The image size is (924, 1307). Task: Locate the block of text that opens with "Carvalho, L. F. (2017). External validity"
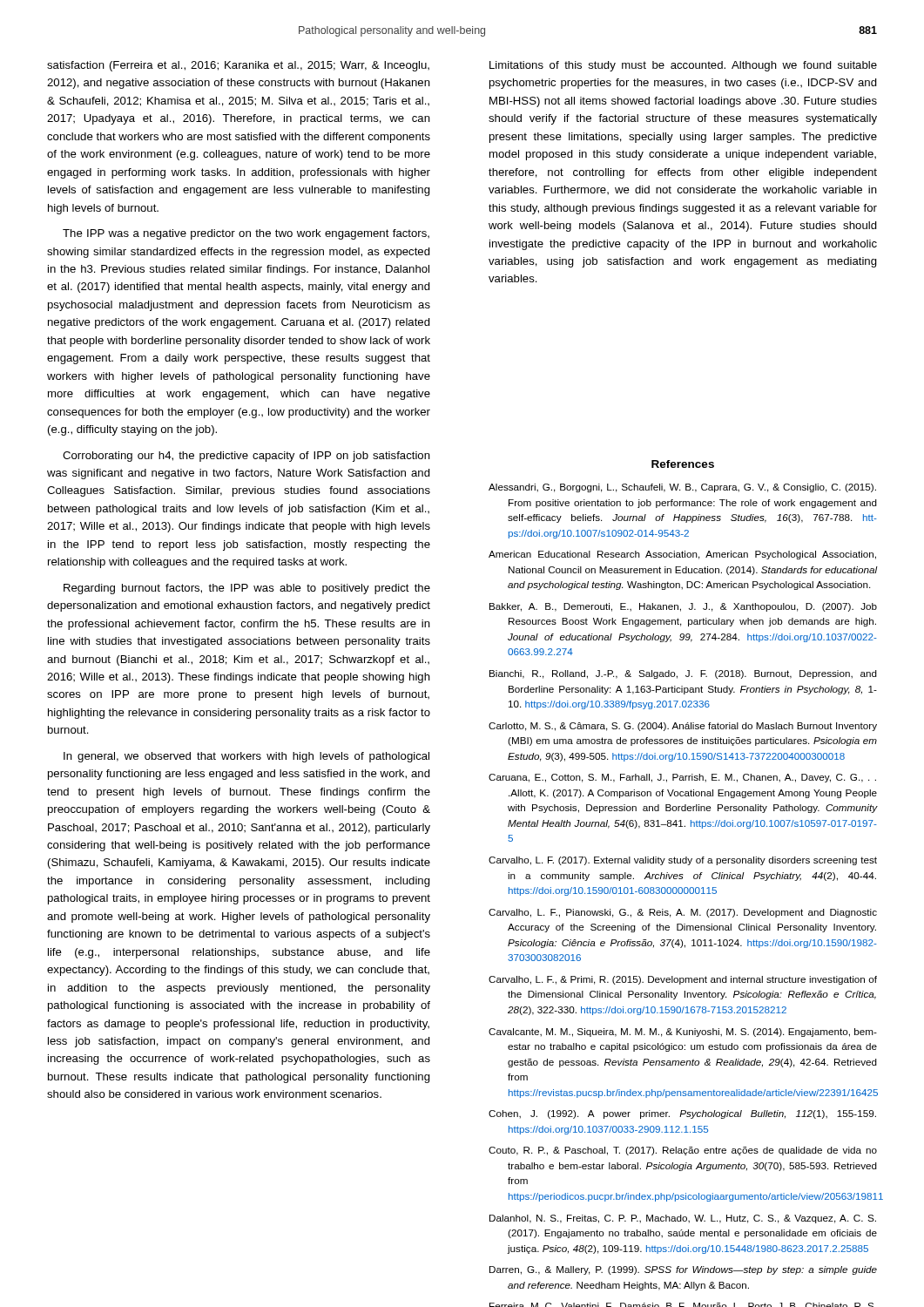(x=683, y=875)
